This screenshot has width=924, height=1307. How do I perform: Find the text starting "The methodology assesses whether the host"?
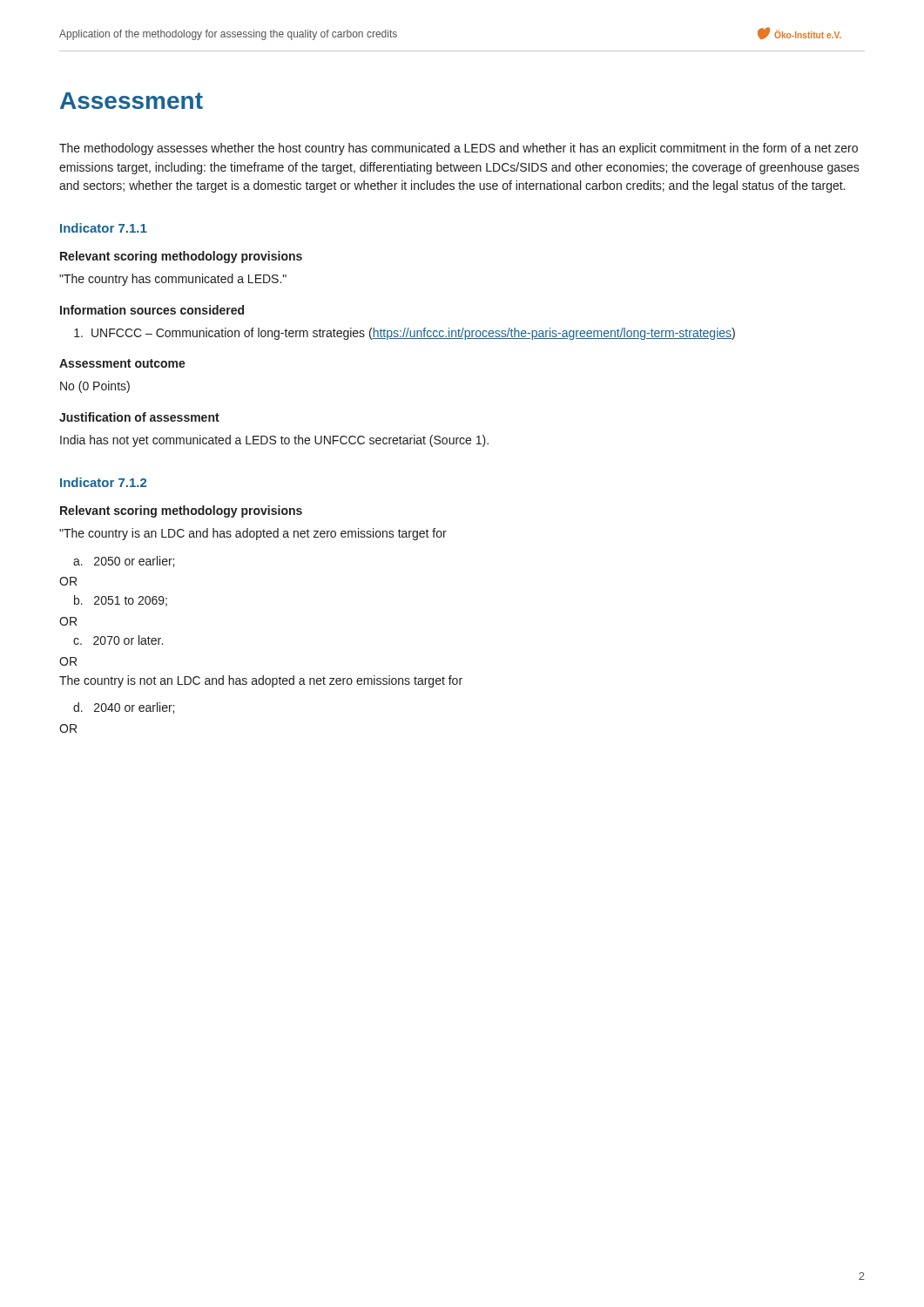tap(459, 167)
